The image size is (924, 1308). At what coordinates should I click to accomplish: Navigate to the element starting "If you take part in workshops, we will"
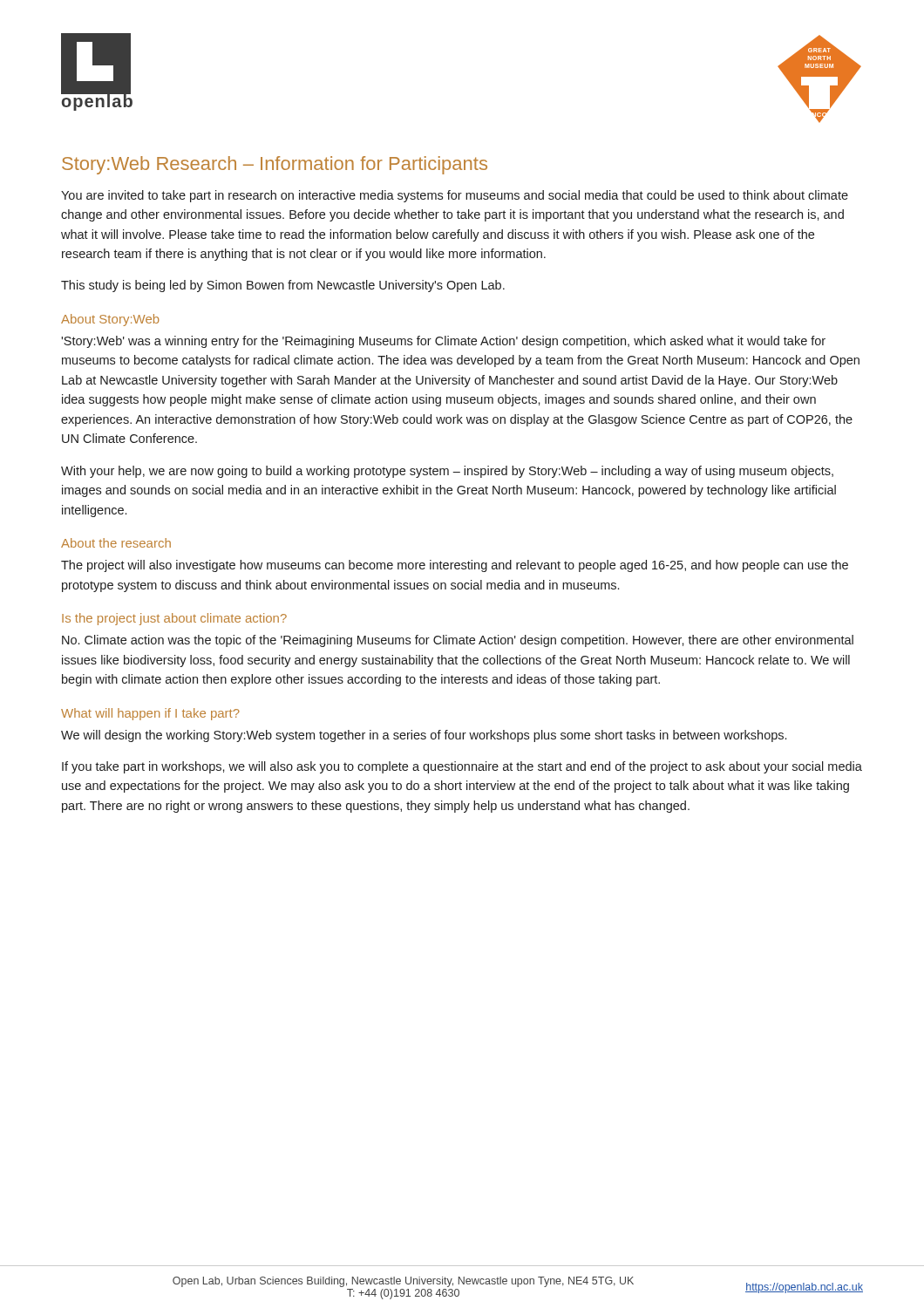[462, 786]
